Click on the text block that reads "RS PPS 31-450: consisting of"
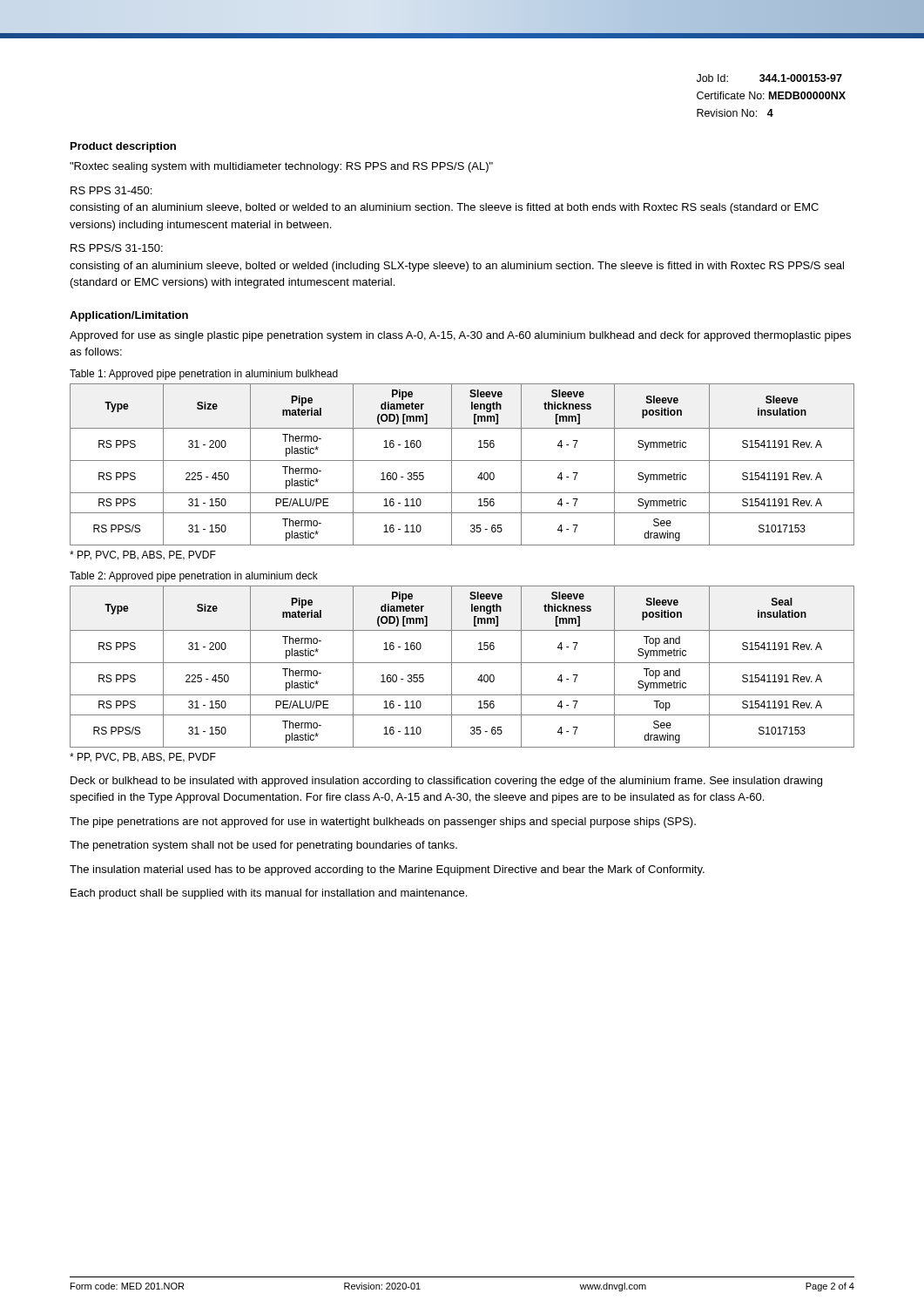924x1307 pixels. pyautogui.click(x=444, y=207)
